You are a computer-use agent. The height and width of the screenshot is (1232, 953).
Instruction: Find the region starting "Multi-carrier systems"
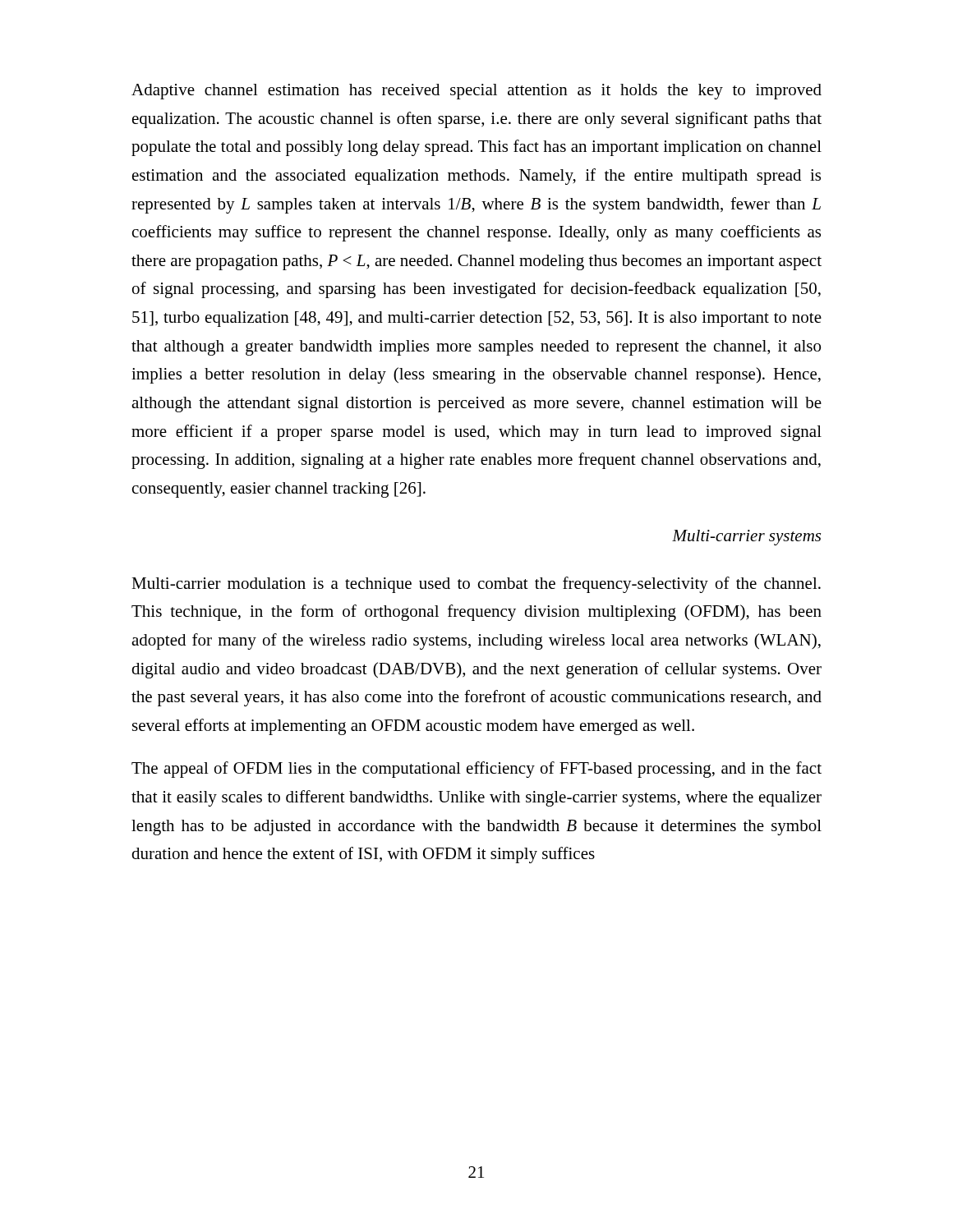tap(747, 535)
